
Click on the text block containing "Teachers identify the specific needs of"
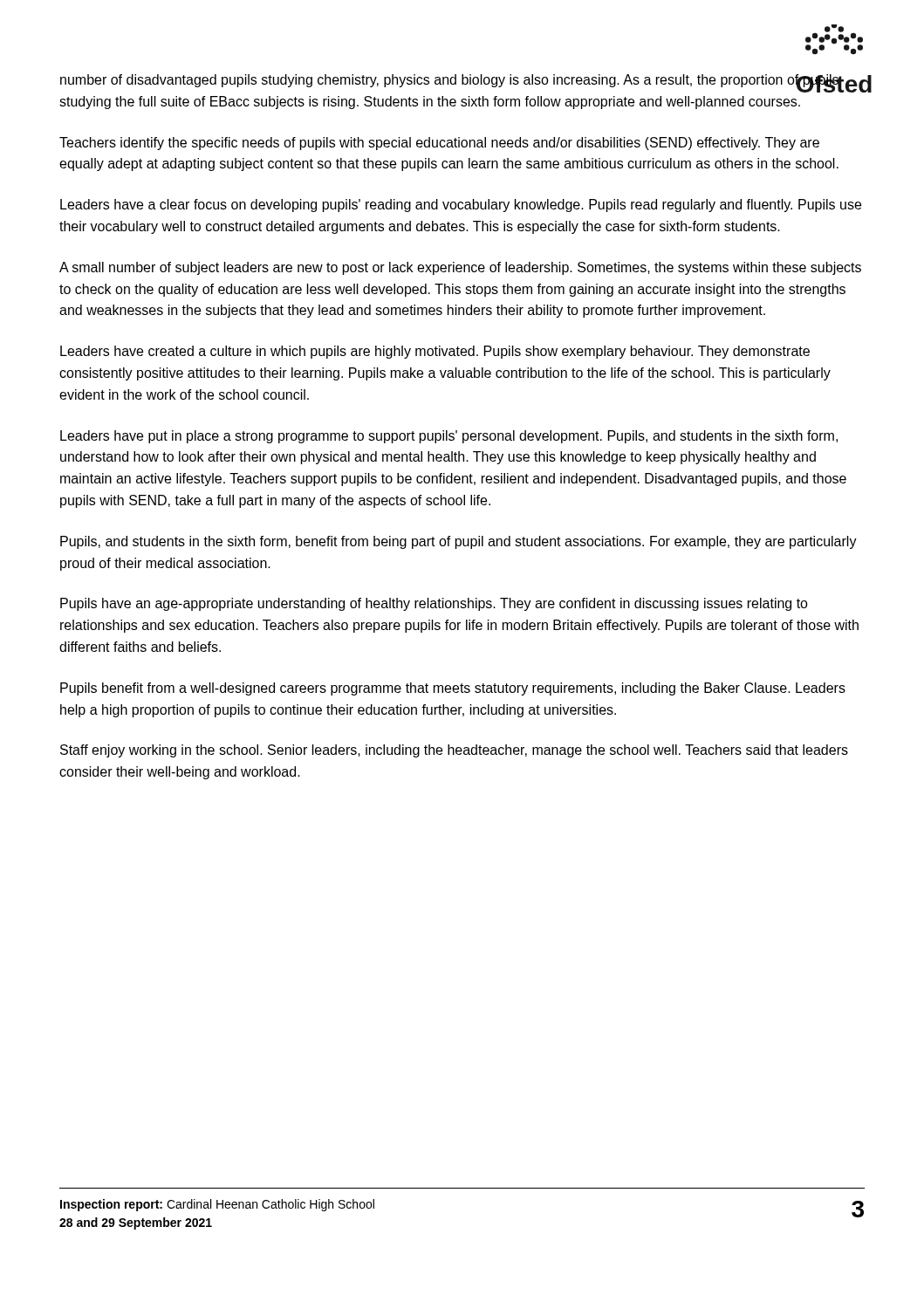462,154
